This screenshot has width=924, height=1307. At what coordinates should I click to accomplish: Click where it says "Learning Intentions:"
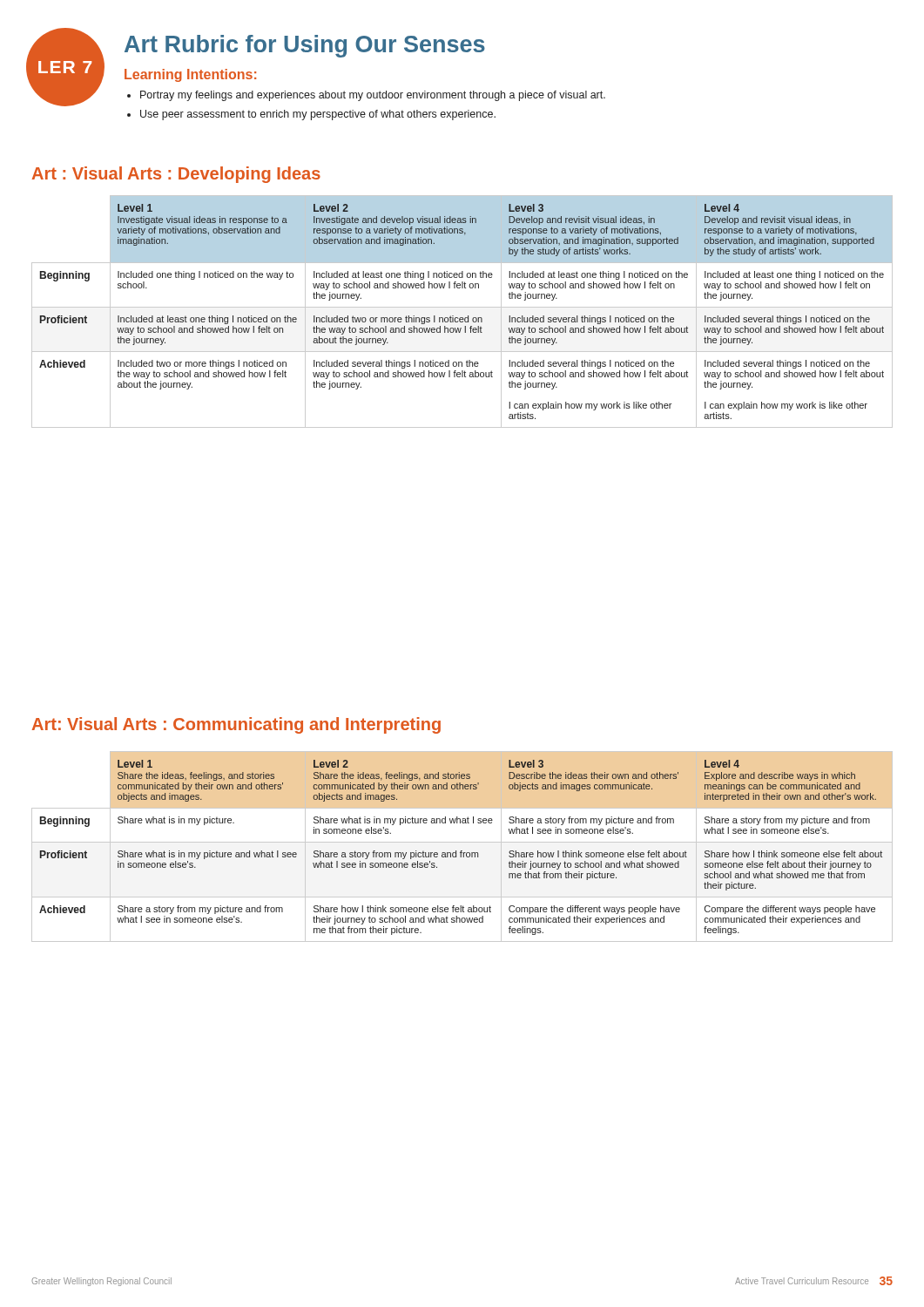(x=191, y=74)
